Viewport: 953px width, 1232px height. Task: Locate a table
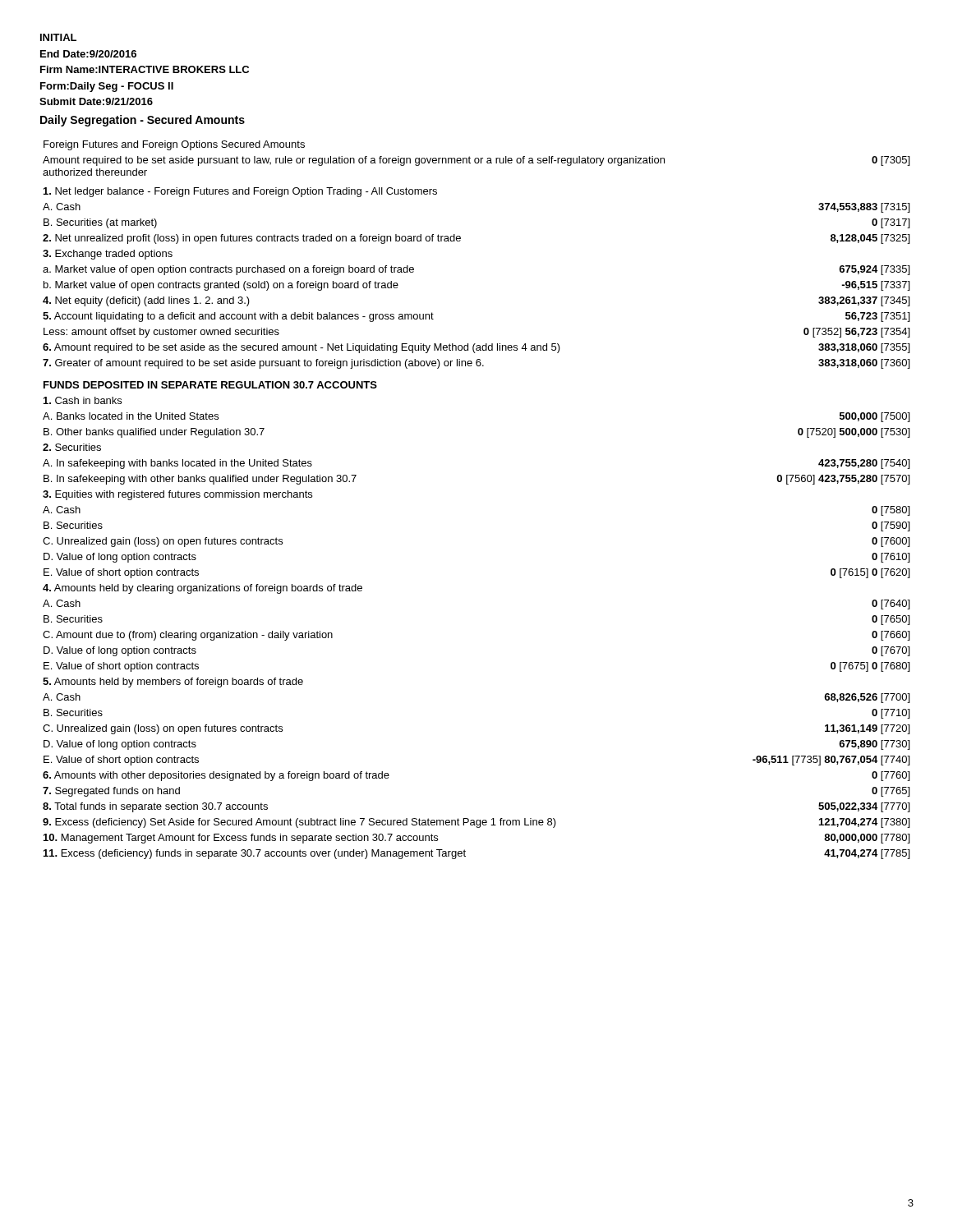(x=476, y=498)
